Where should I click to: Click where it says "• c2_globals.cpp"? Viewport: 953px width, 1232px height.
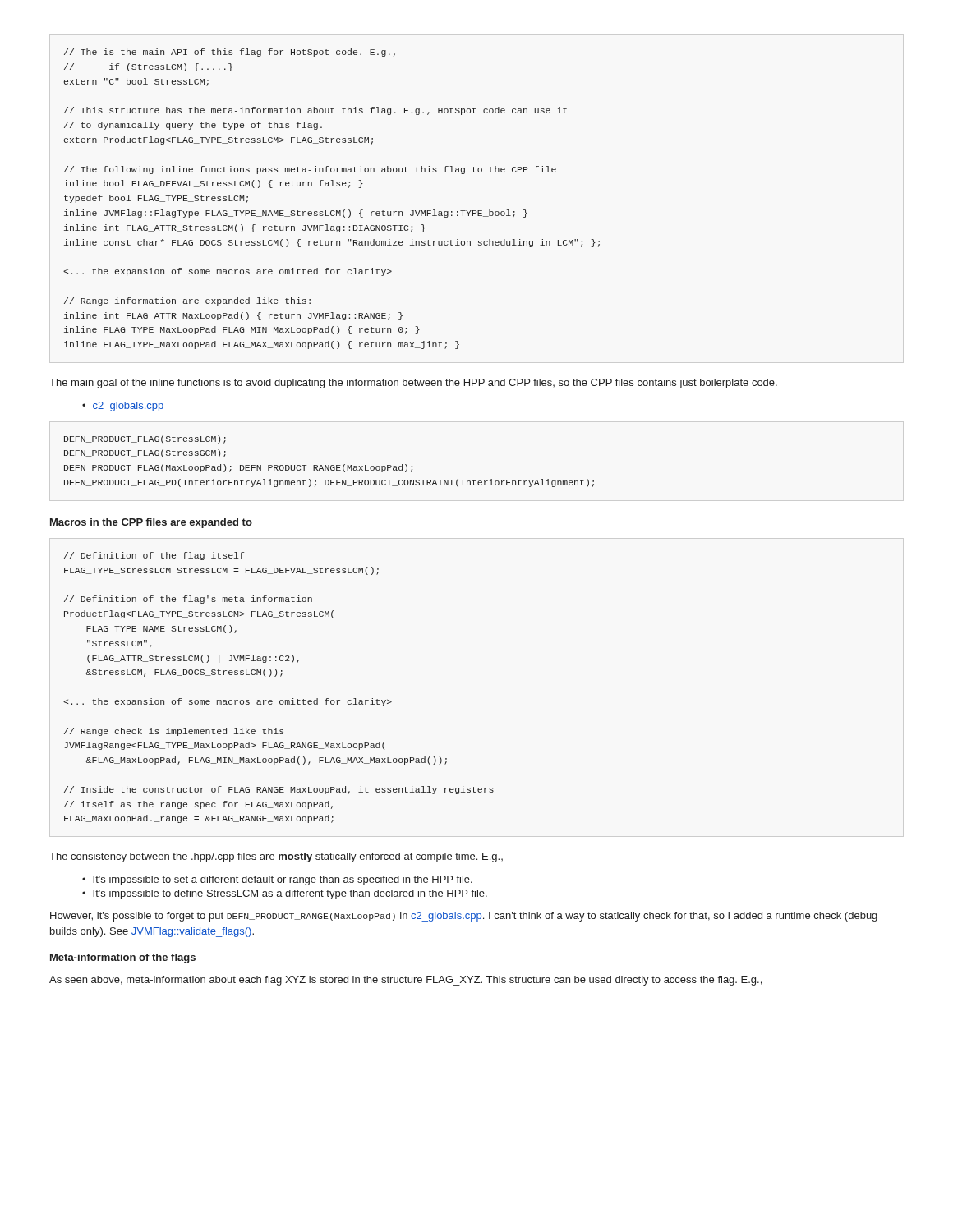123,407
